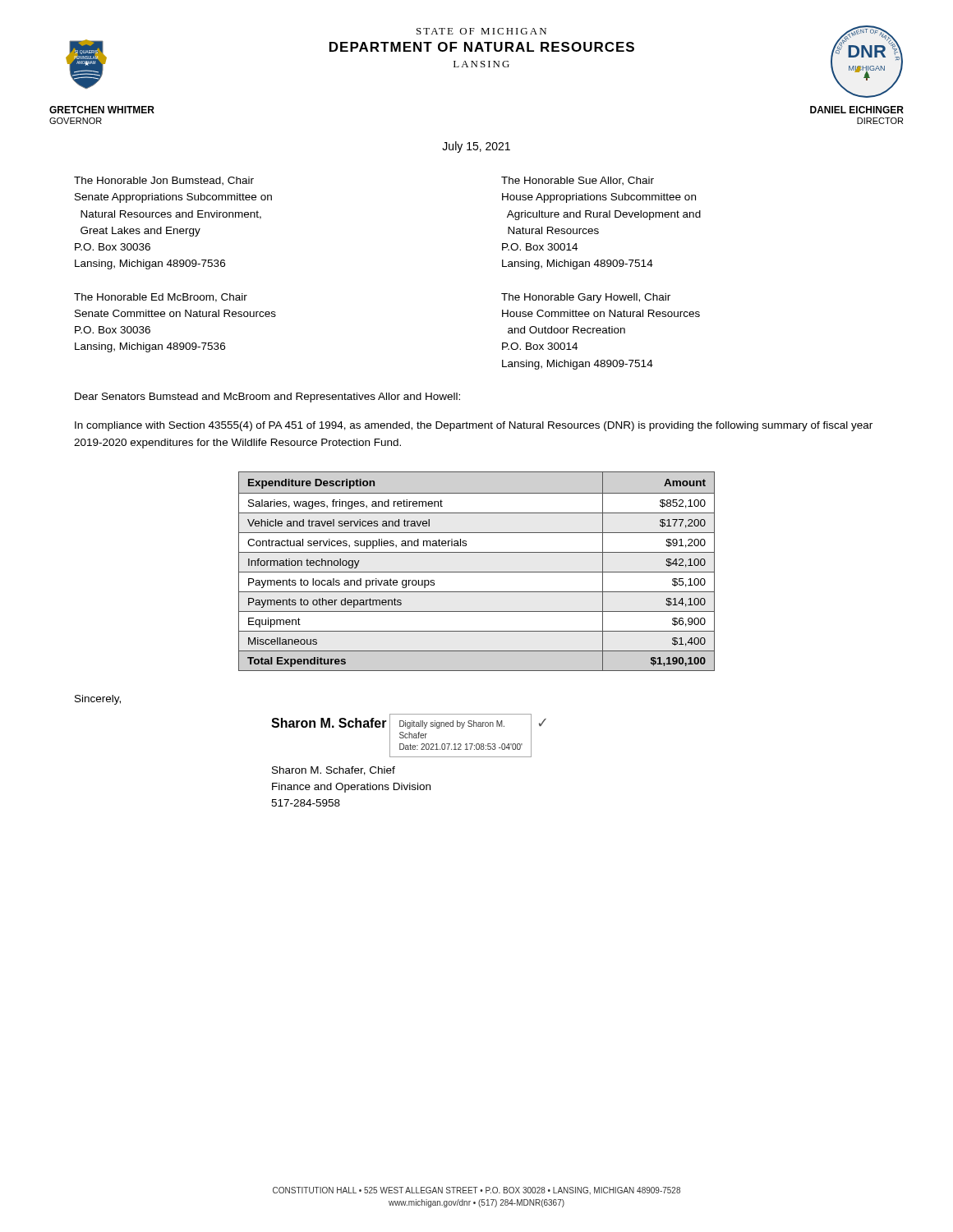953x1232 pixels.
Task: Select the element starting "Dear Senators Bumstead and McBroom"
Action: tap(476, 420)
